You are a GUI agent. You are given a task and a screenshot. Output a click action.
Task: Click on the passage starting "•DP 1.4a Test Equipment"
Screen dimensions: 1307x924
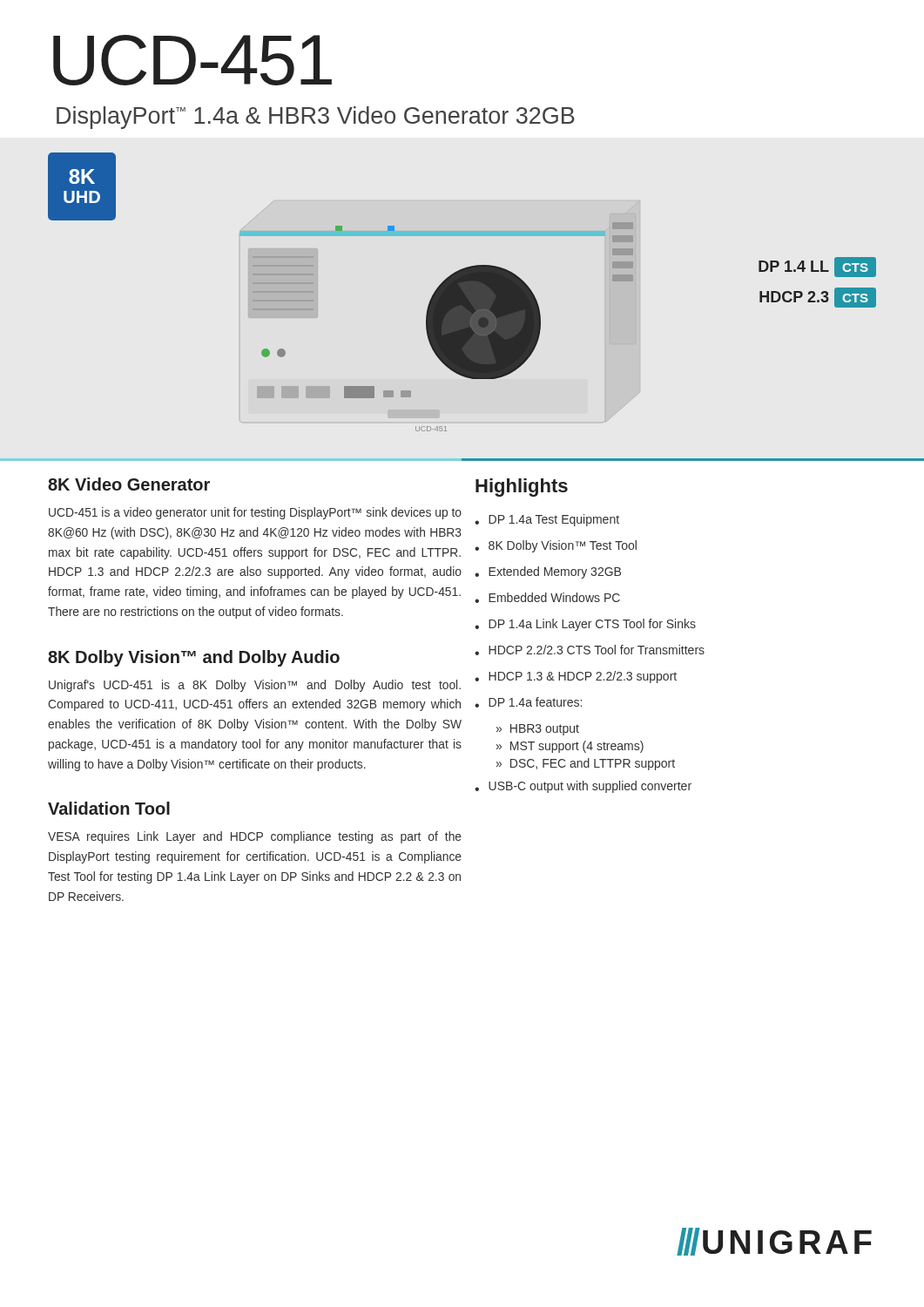[x=547, y=523]
